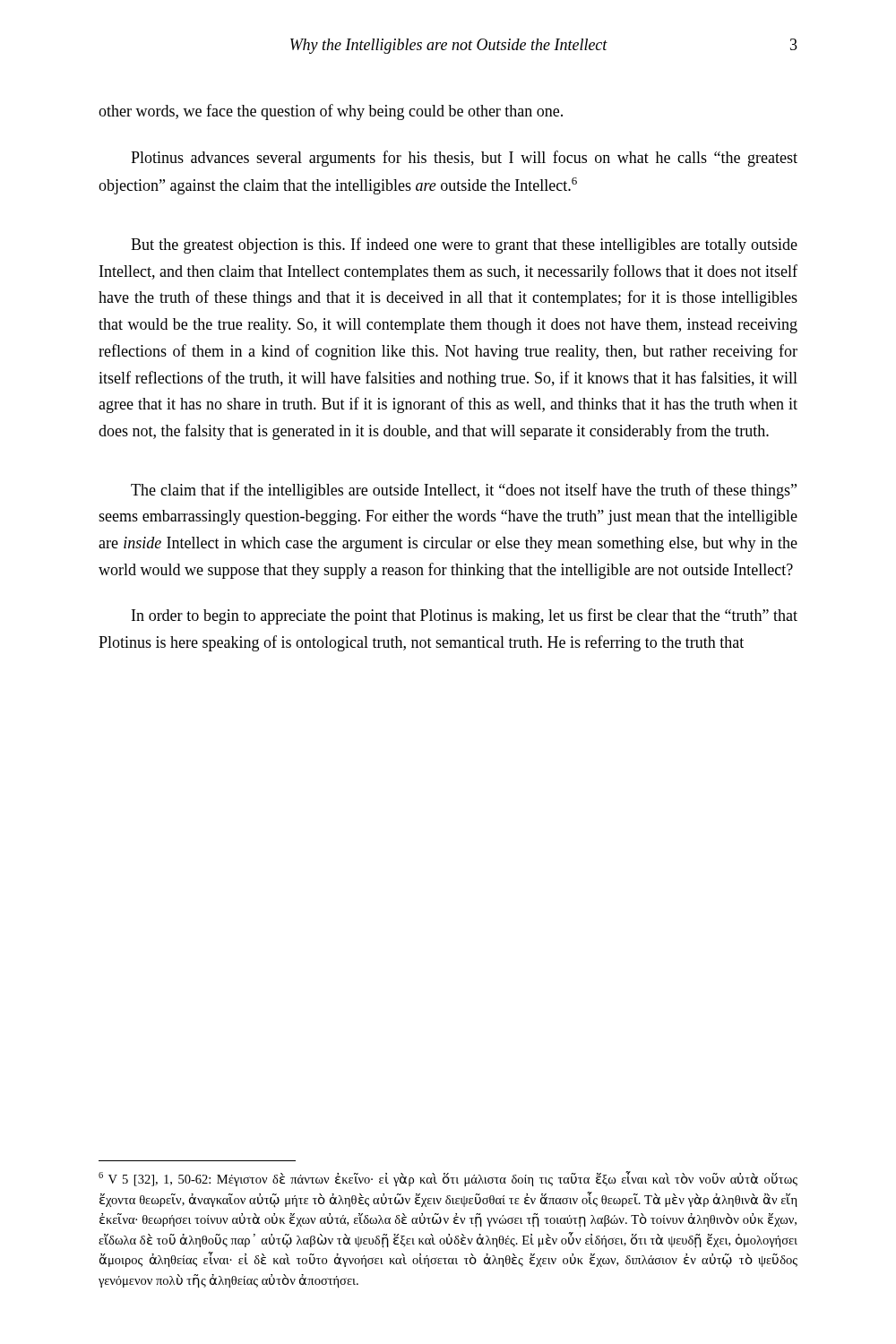Viewport: 896px width, 1344px height.
Task: Click on the element starting "Plotinus advances several arguments for his thesis, but"
Action: pos(448,172)
